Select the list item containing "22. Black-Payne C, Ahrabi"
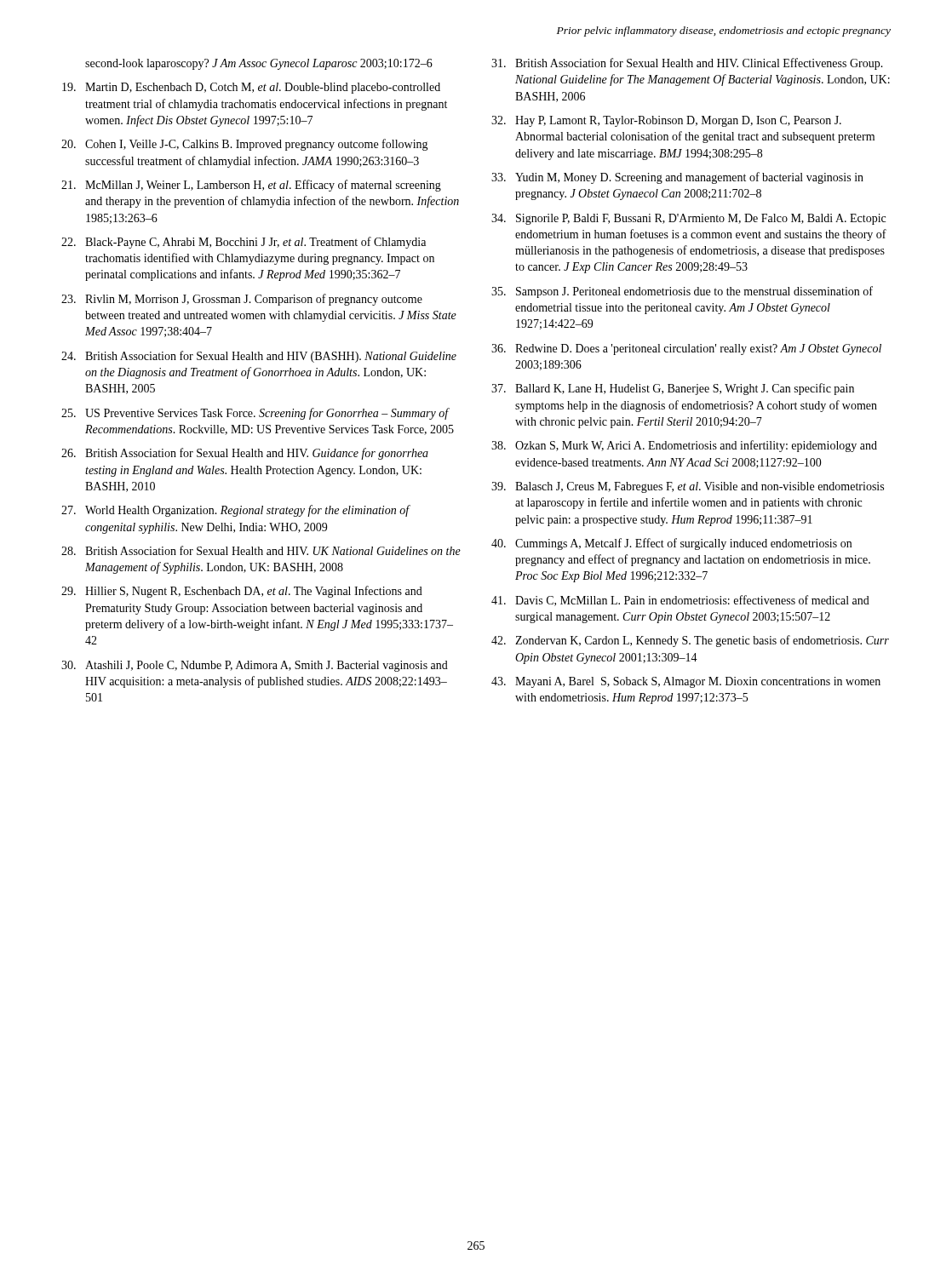The width and height of the screenshot is (952, 1277). (x=261, y=259)
